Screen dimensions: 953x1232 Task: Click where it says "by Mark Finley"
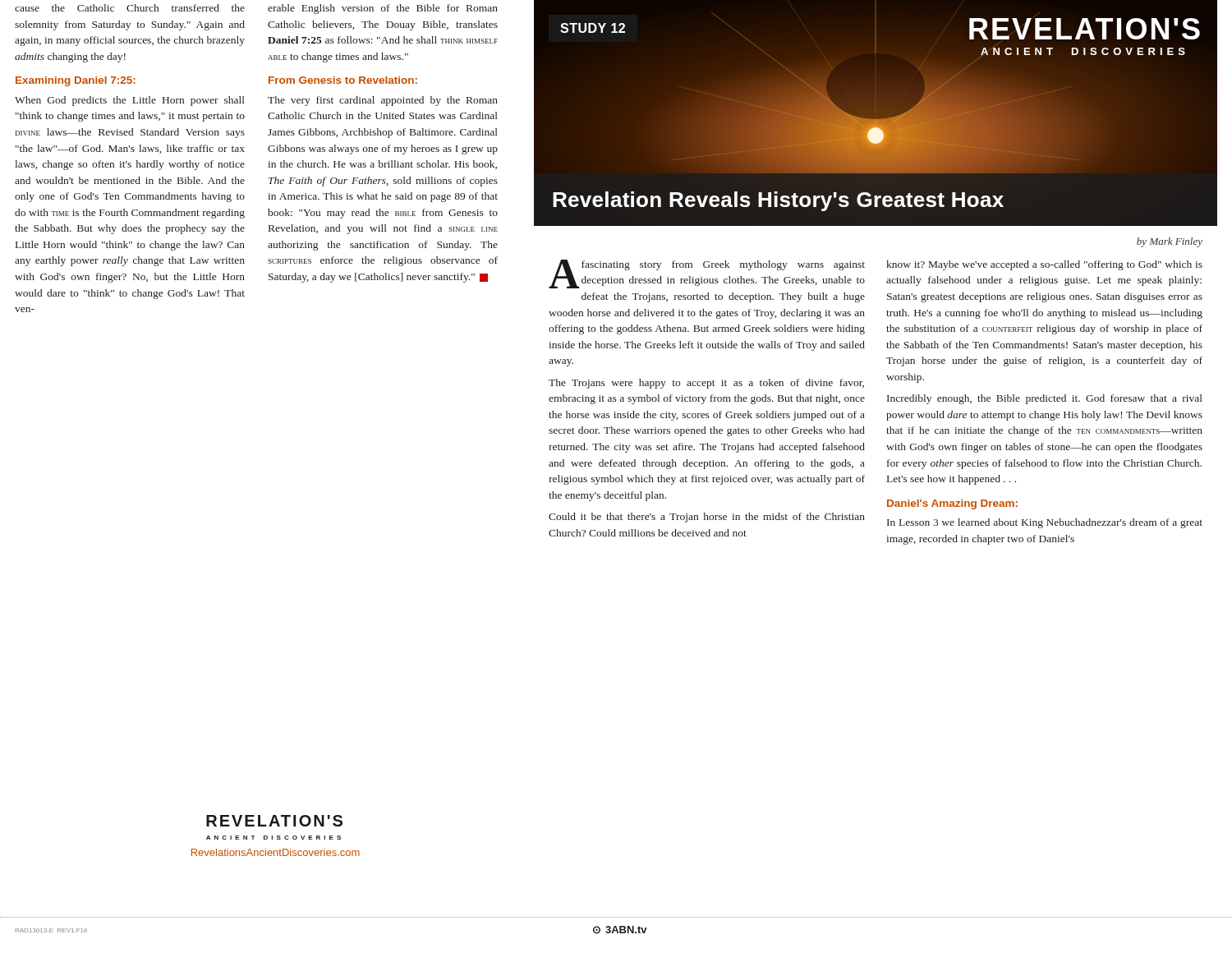pyautogui.click(x=1170, y=241)
